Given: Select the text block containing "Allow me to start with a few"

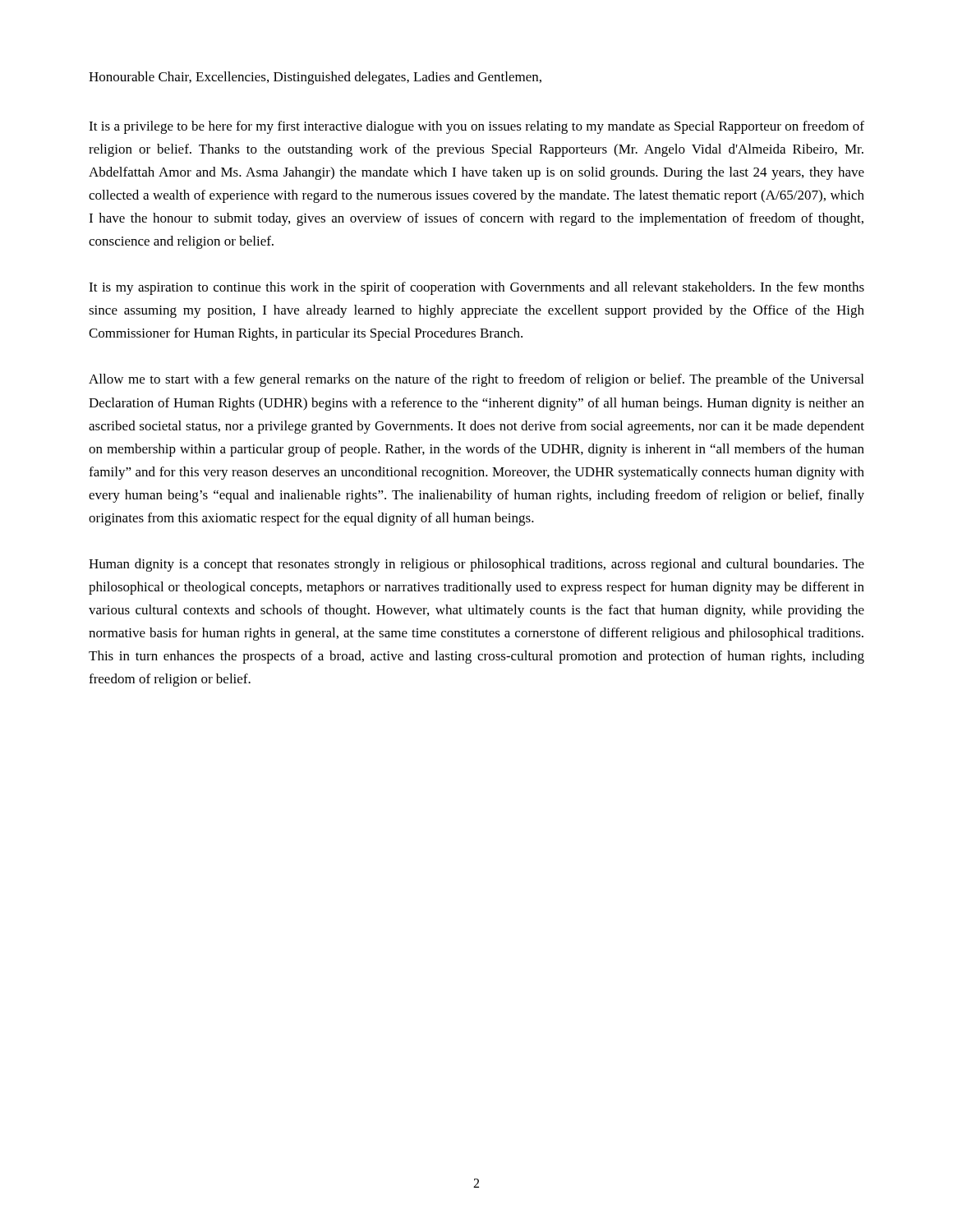Looking at the screenshot, I should click(476, 449).
